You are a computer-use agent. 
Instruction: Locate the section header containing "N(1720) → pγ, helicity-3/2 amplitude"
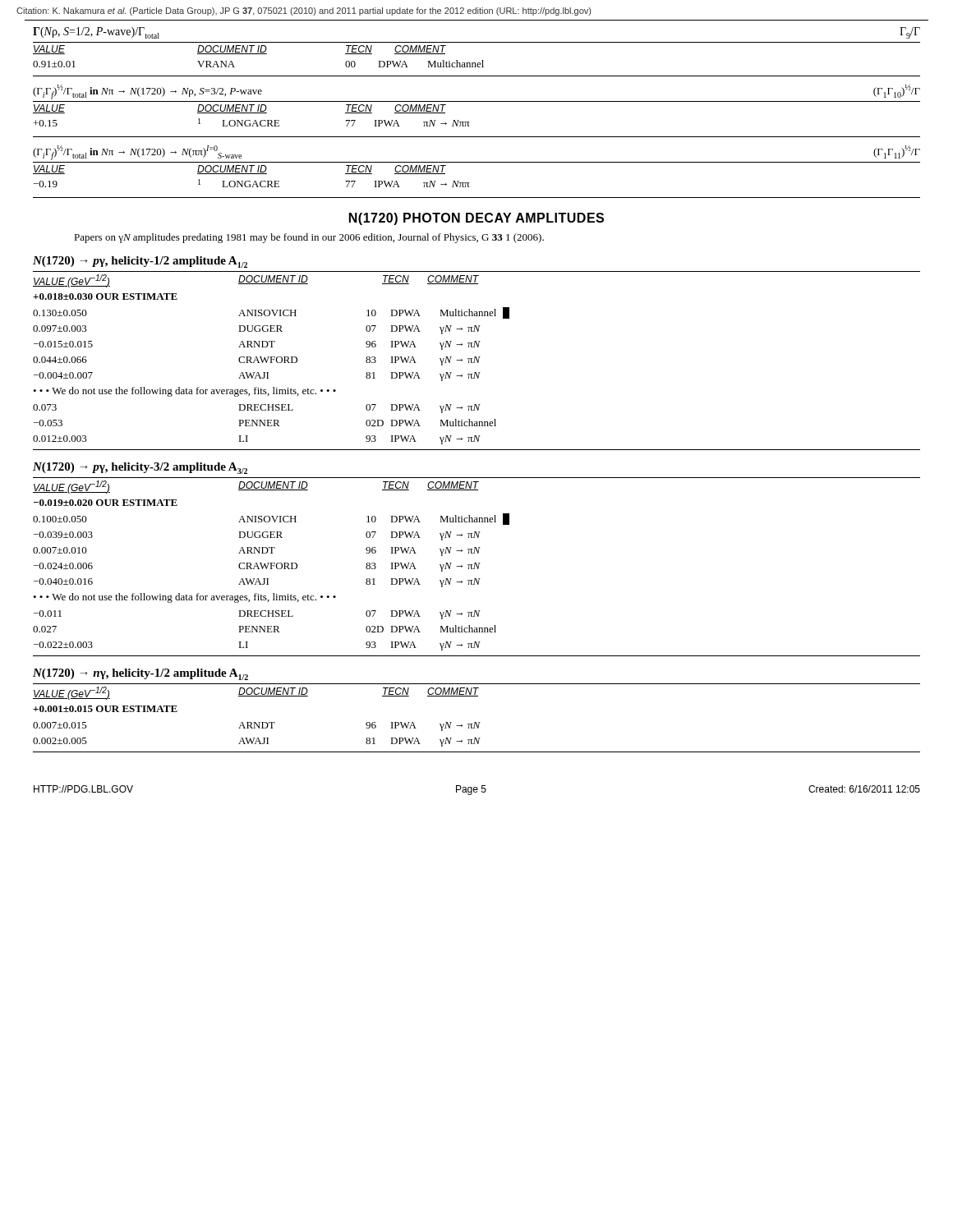tap(140, 468)
